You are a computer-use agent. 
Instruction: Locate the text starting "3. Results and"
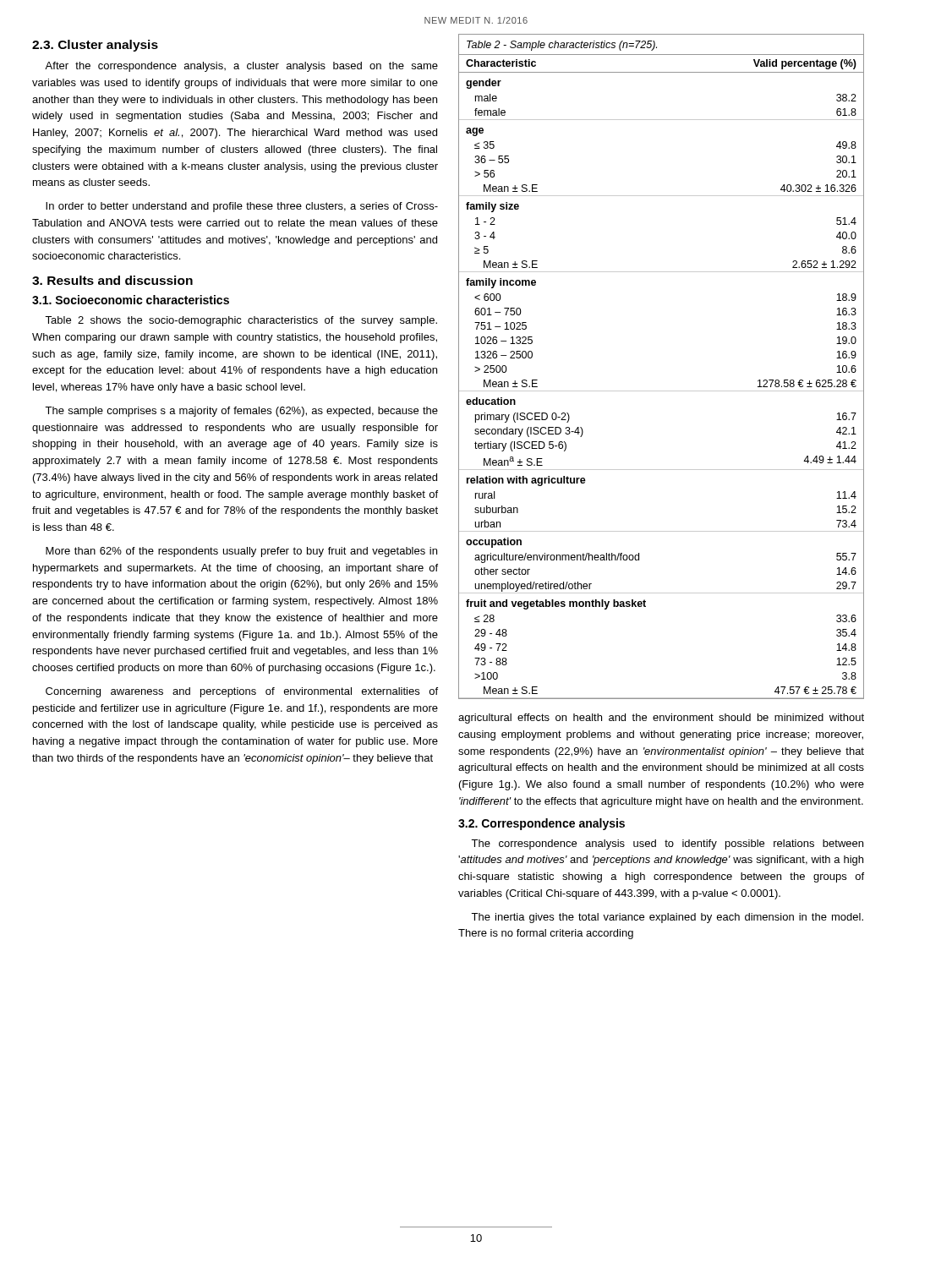[x=113, y=280]
